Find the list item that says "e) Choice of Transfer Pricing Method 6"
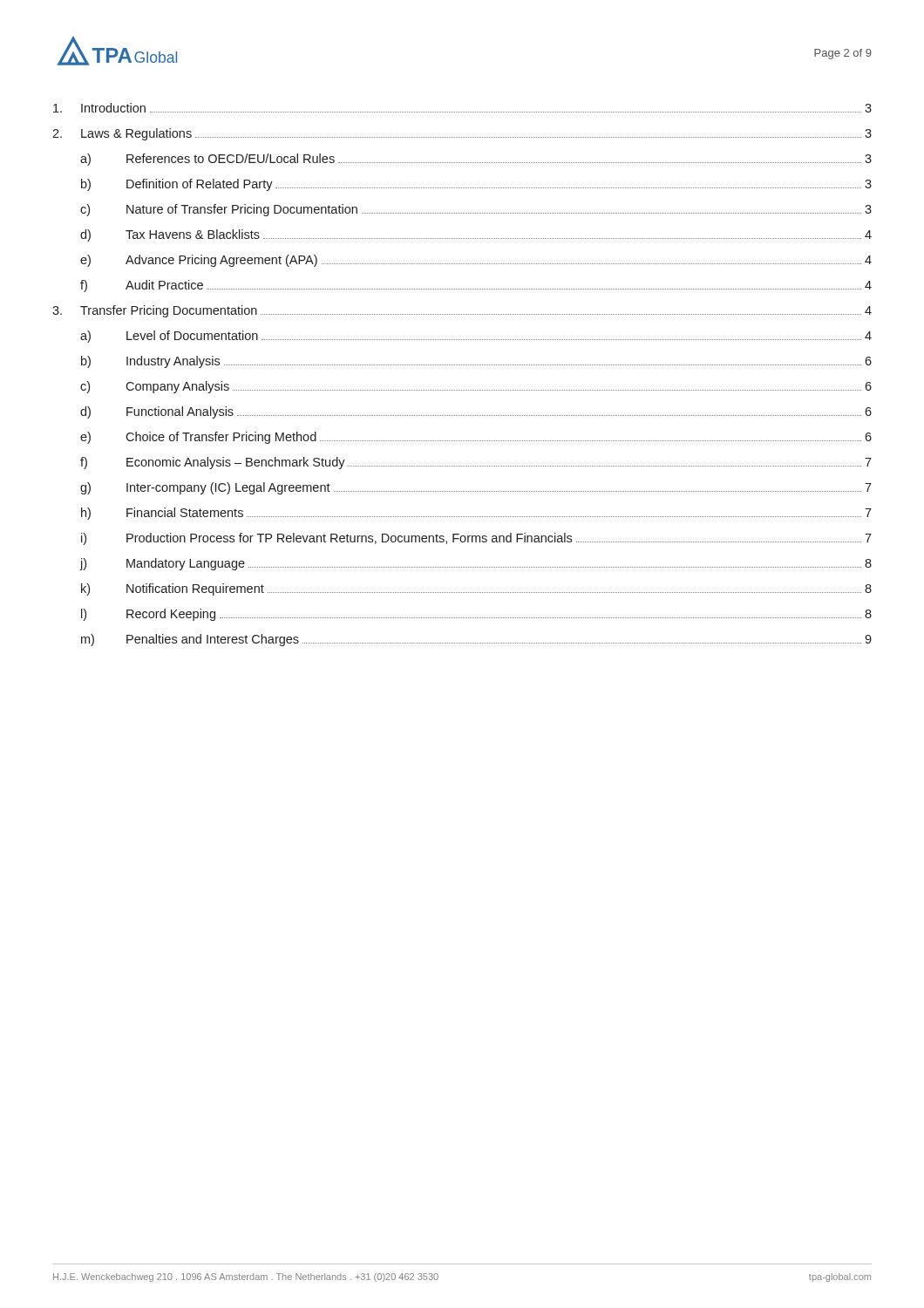This screenshot has height=1308, width=924. point(476,437)
